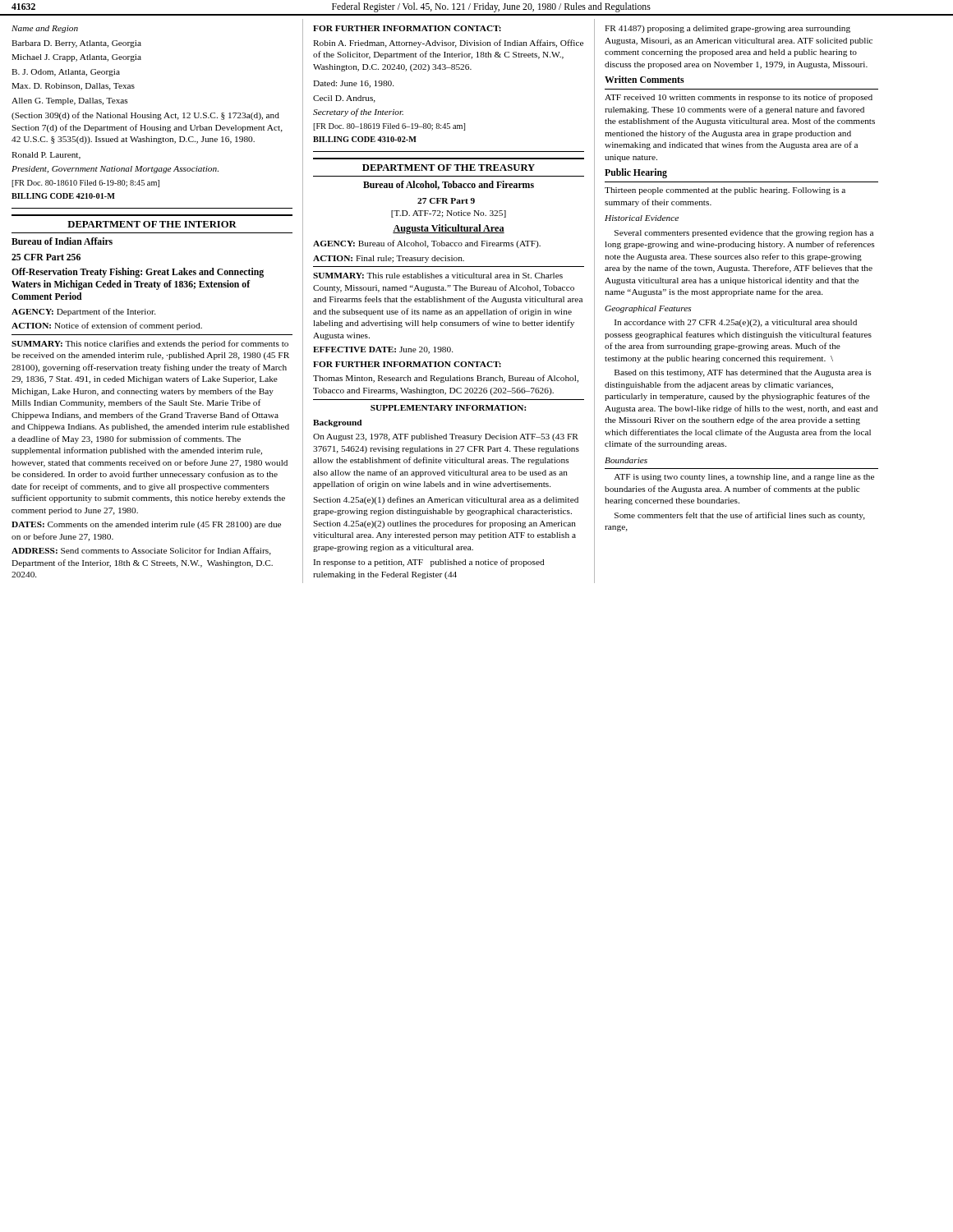The height and width of the screenshot is (1232, 953).
Task: Locate the passage starting "DEPARTMENT OF THE TREASURY"
Action: tap(449, 167)
